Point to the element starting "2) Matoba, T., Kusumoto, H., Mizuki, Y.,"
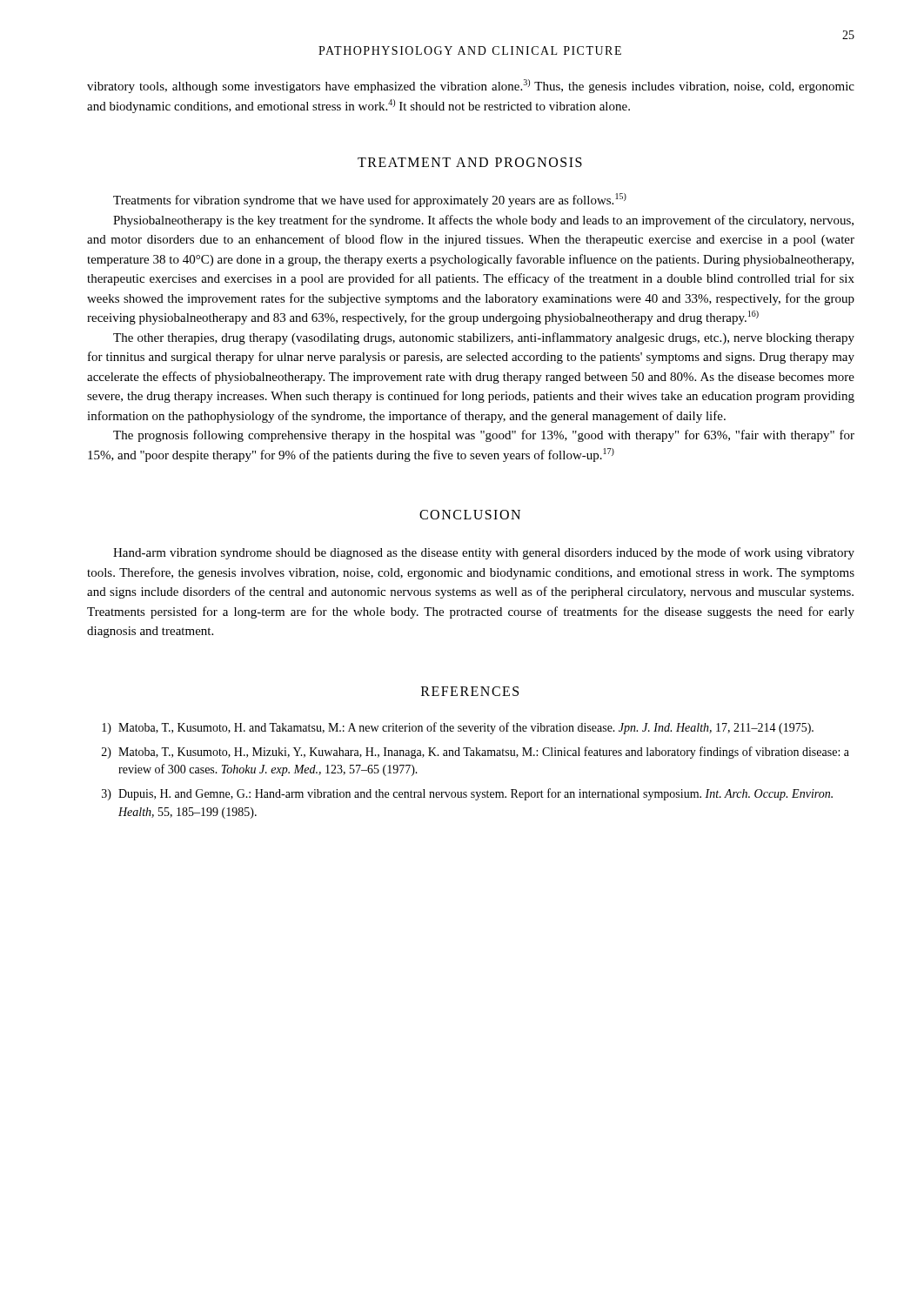This screenshot has height=1305, width=924. point(471,761)
